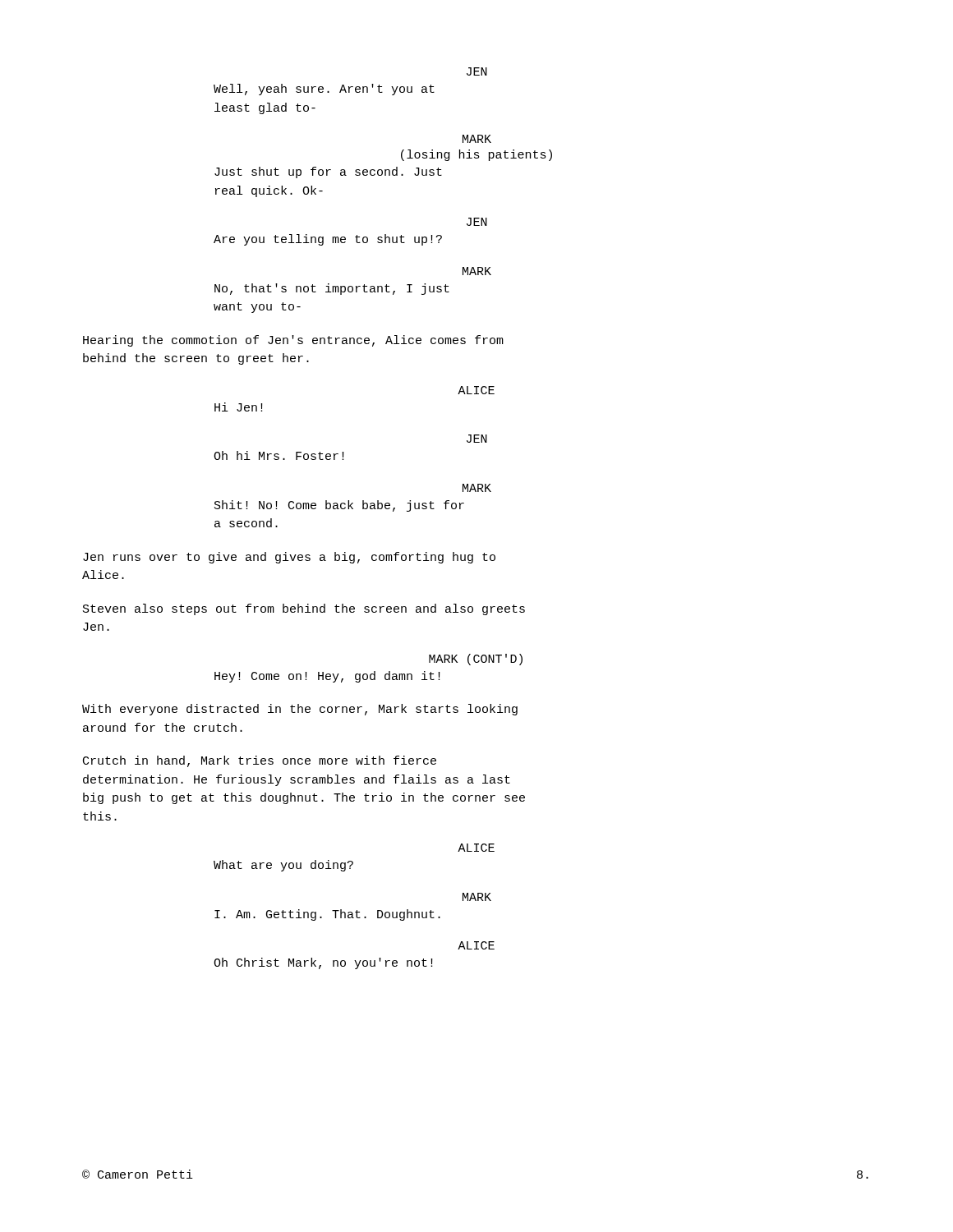The height and width of the screenshot is (1232, 953).
Task: Locate the passage starting "With everyone distracted in the corner,"
Action: [300, 719]
